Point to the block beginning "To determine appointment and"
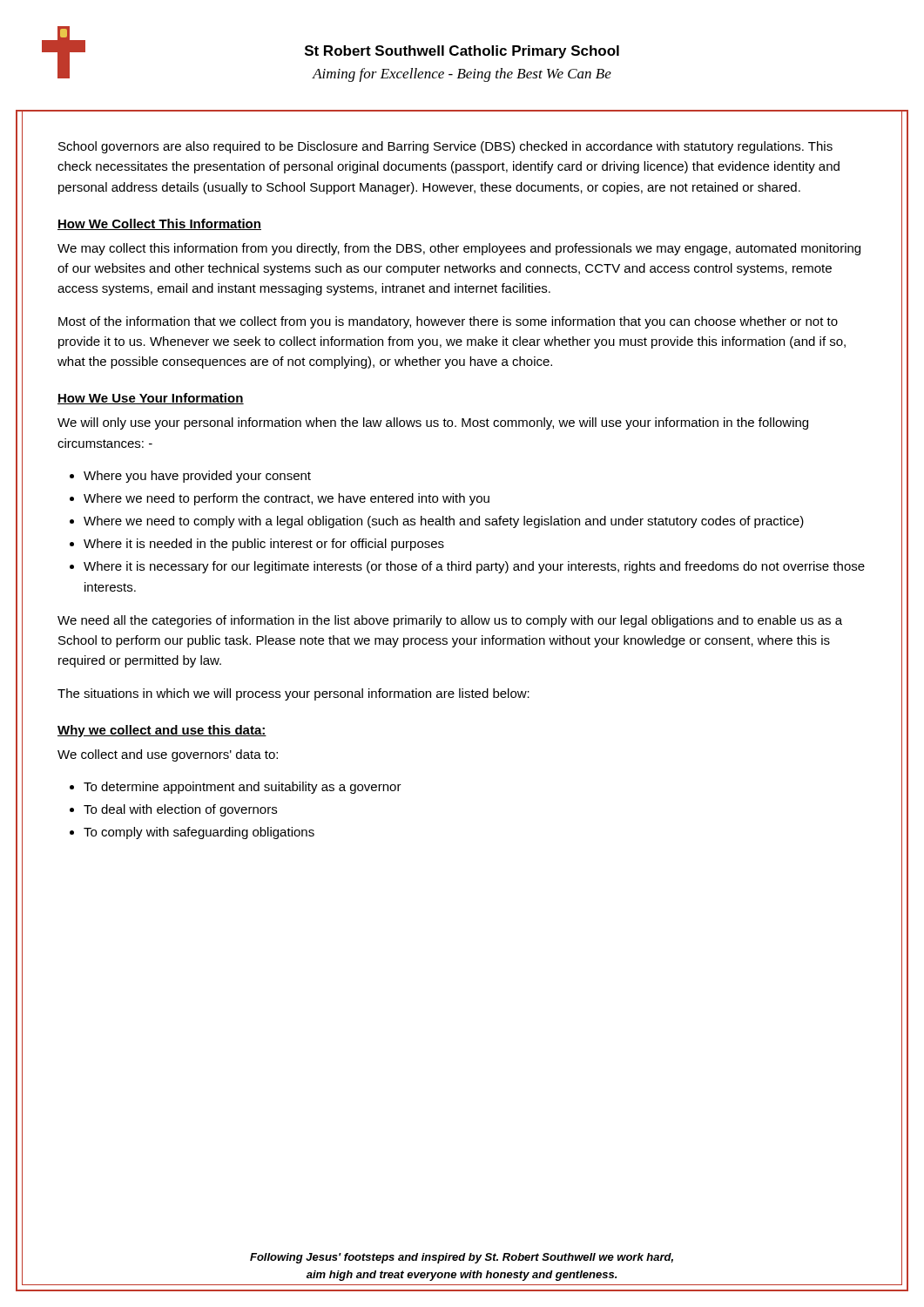This screenshot has height=1307, width=924. tap(242, 786)
